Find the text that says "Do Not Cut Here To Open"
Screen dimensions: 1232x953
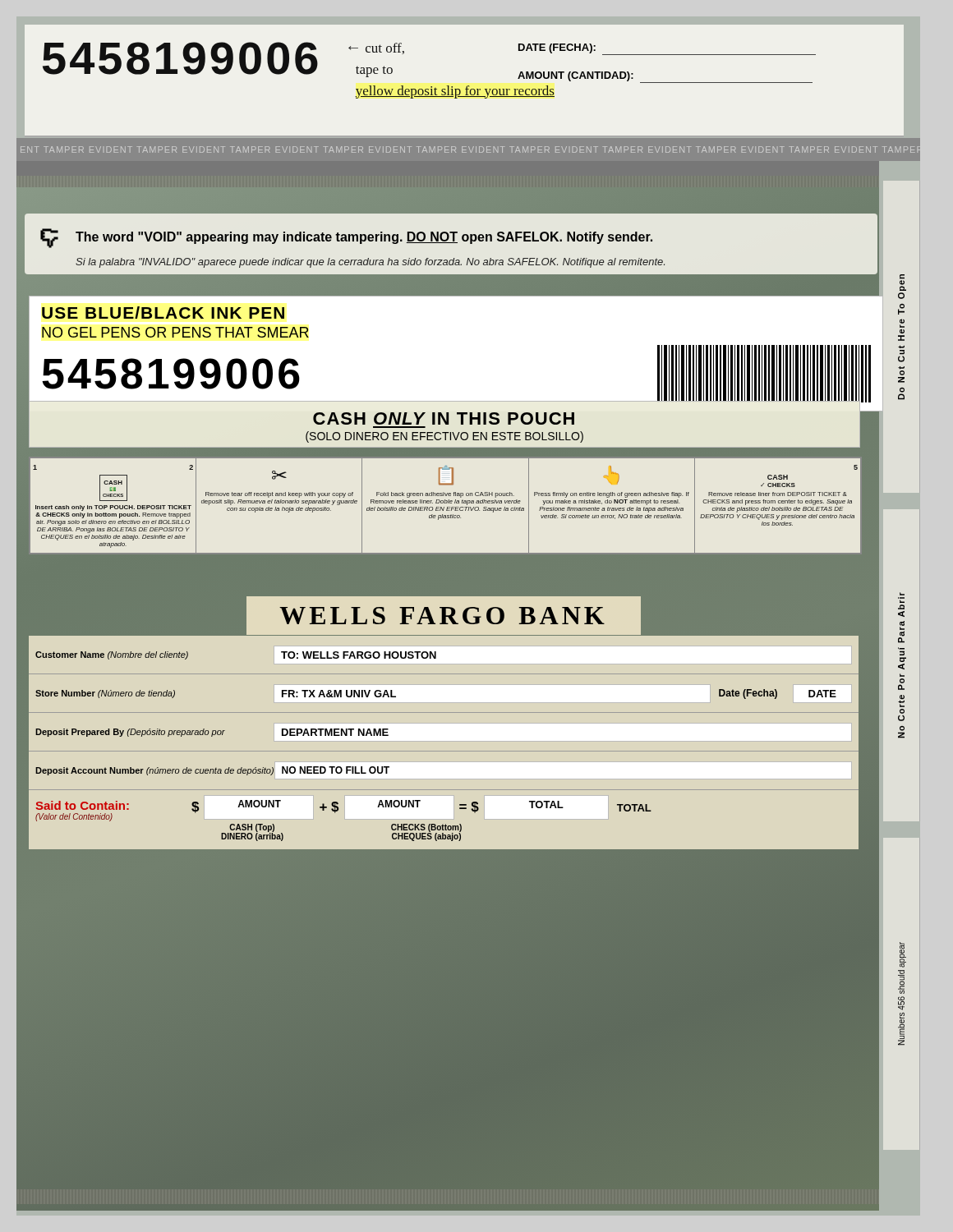click(901, 337)
